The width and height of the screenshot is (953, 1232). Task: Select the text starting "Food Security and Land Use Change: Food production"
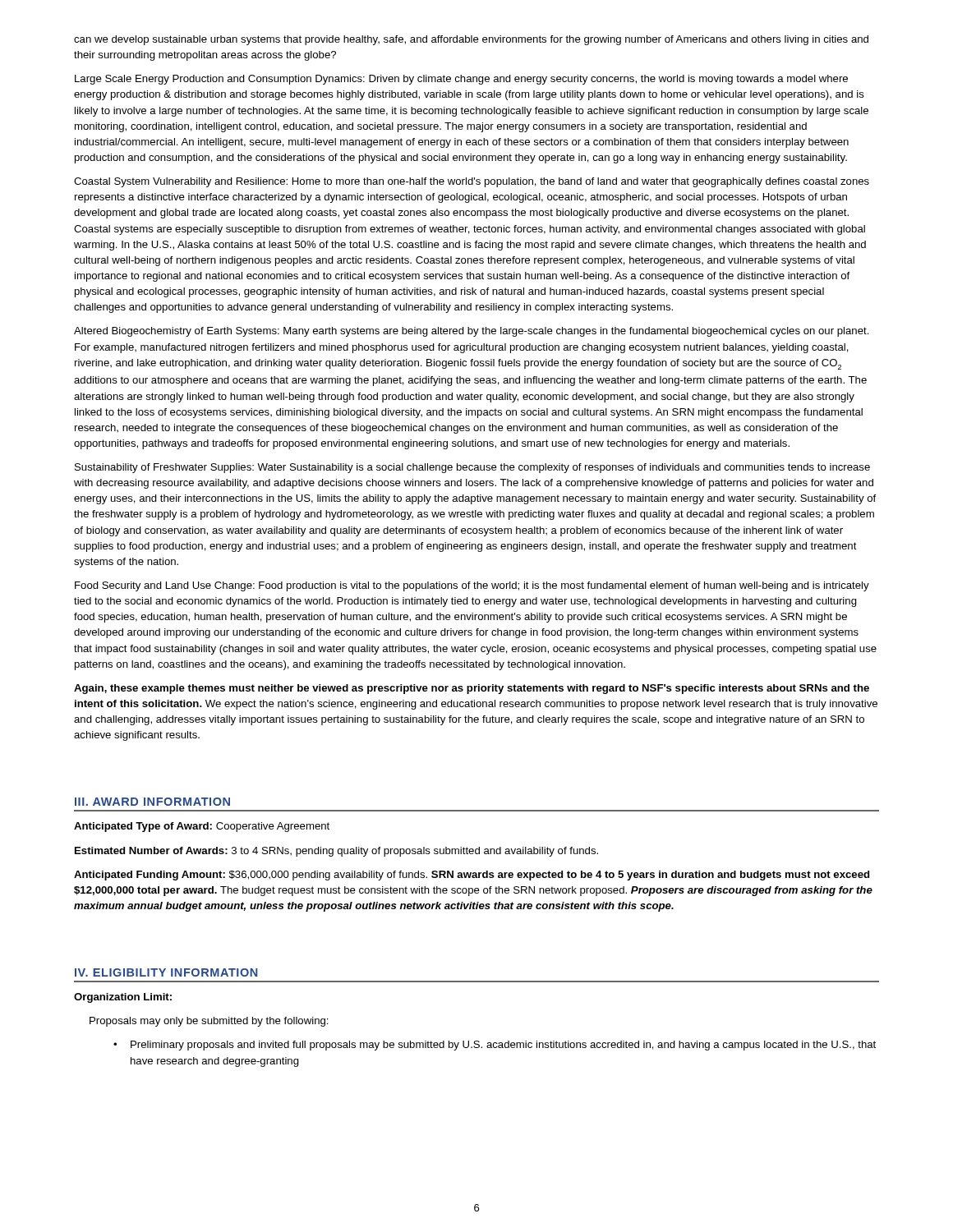coord(475,625)
